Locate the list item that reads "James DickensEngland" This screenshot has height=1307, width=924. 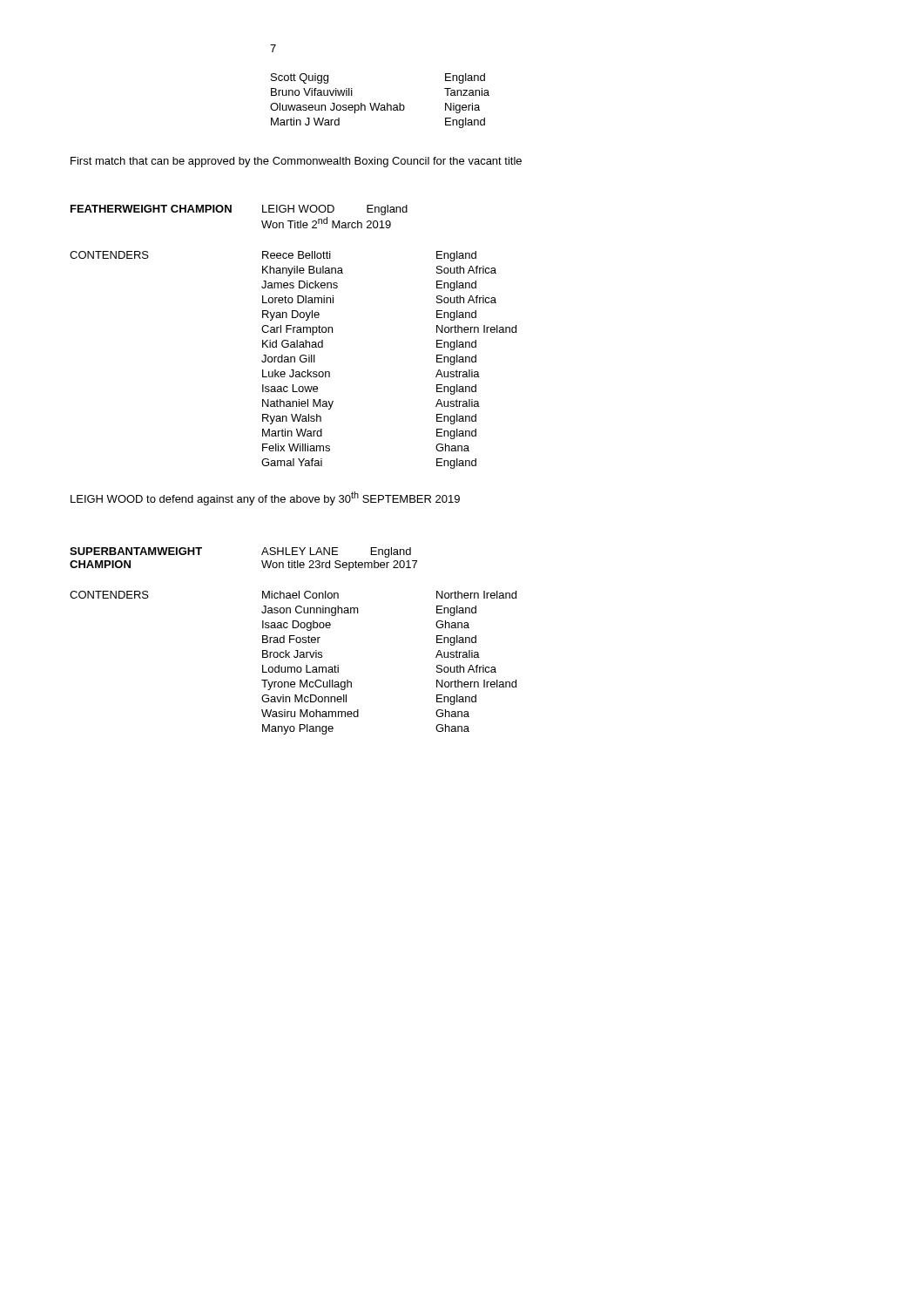click(303, 287)
